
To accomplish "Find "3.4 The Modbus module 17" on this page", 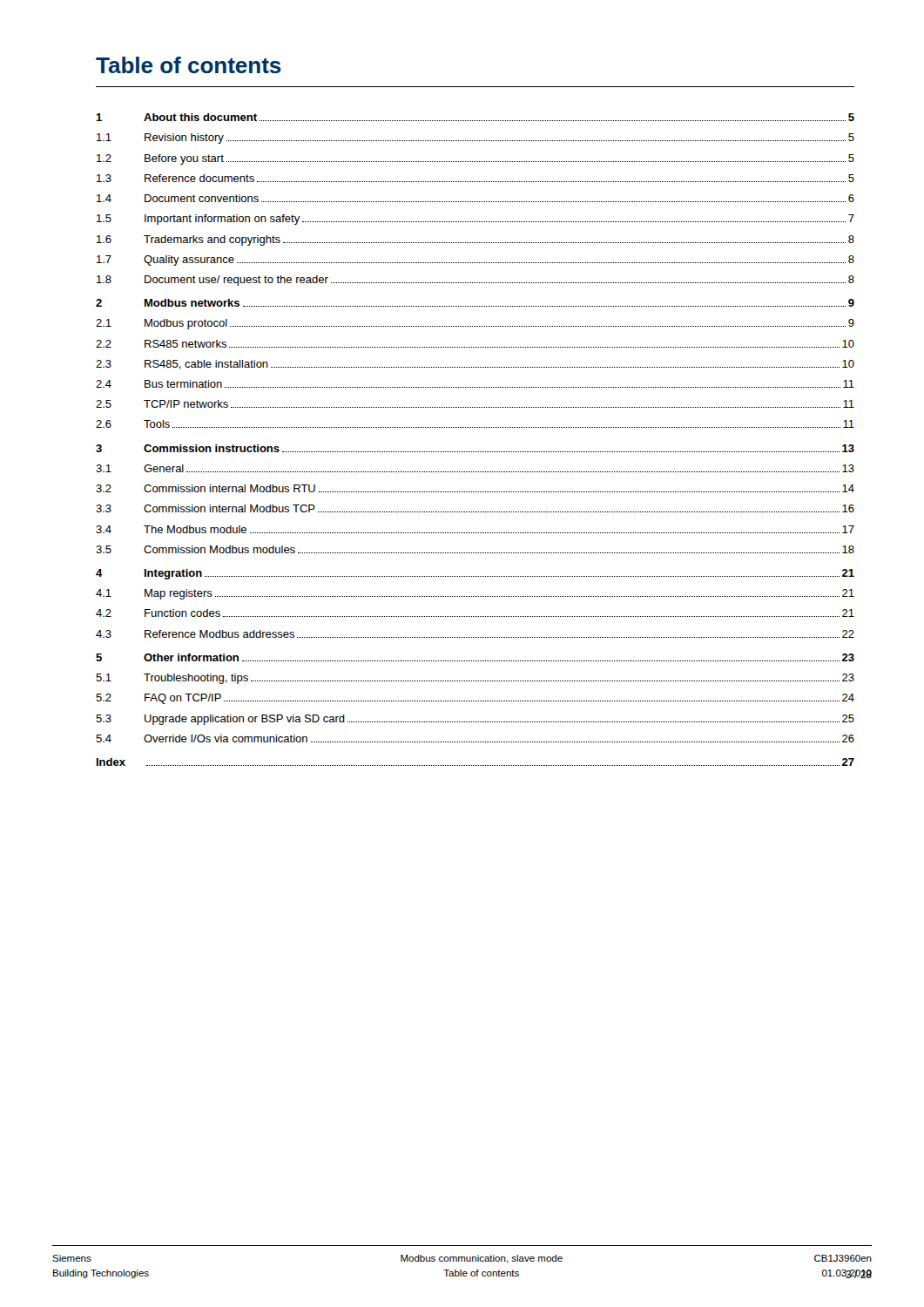I will (x=475, y=530).
